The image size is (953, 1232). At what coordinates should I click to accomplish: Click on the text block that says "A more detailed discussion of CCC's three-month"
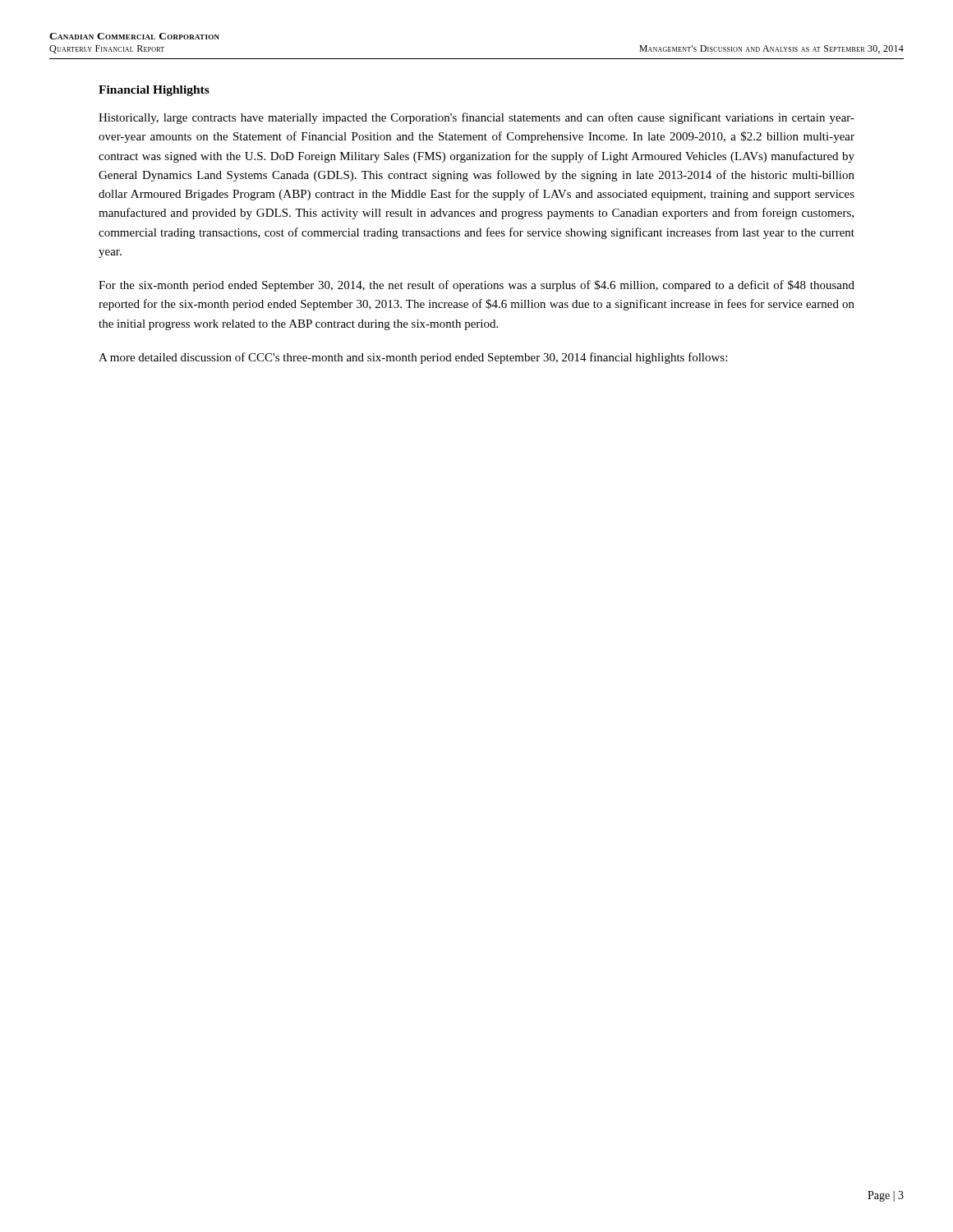(x=413, y=357)
